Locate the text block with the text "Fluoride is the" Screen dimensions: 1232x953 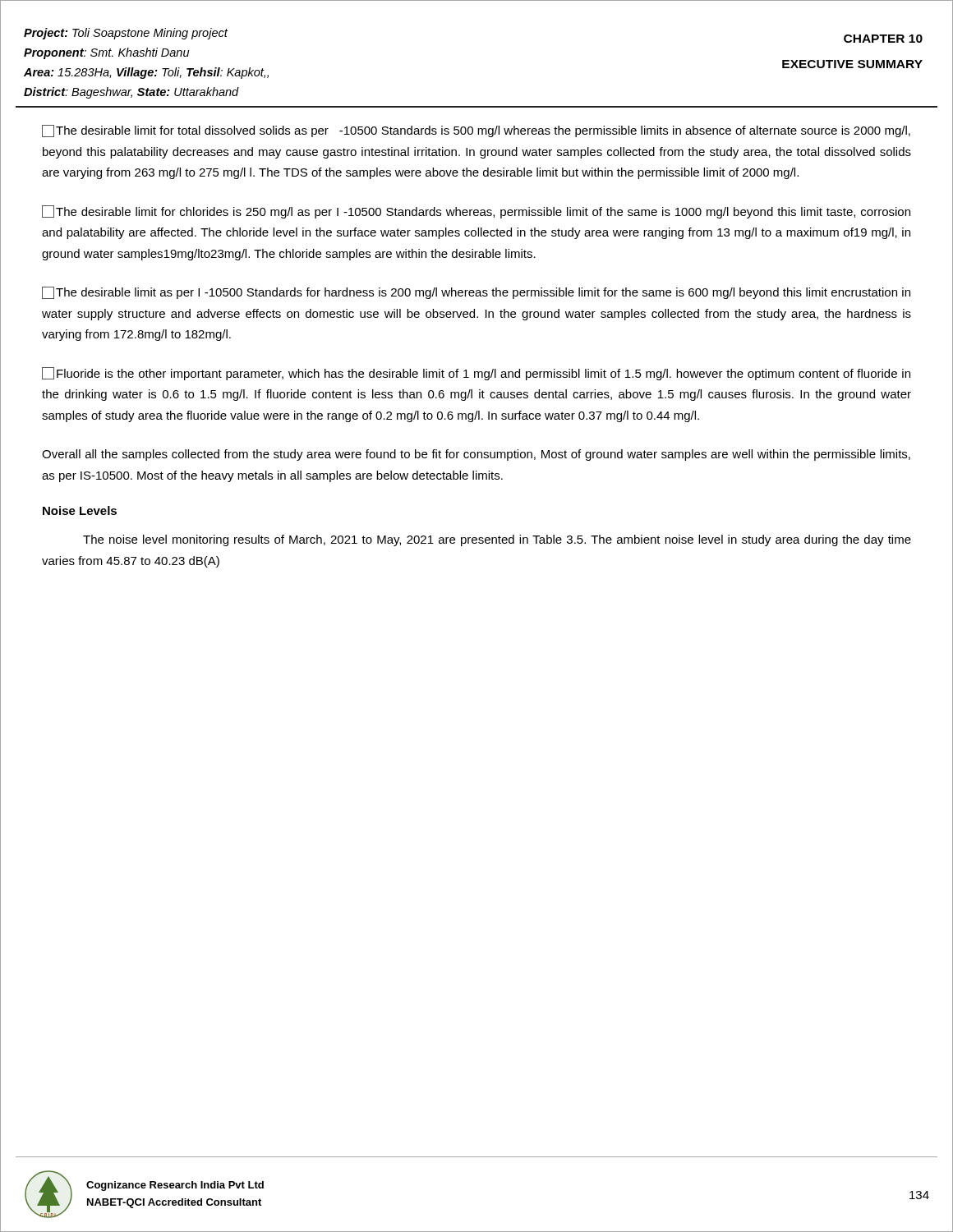[x=476, y=394]
